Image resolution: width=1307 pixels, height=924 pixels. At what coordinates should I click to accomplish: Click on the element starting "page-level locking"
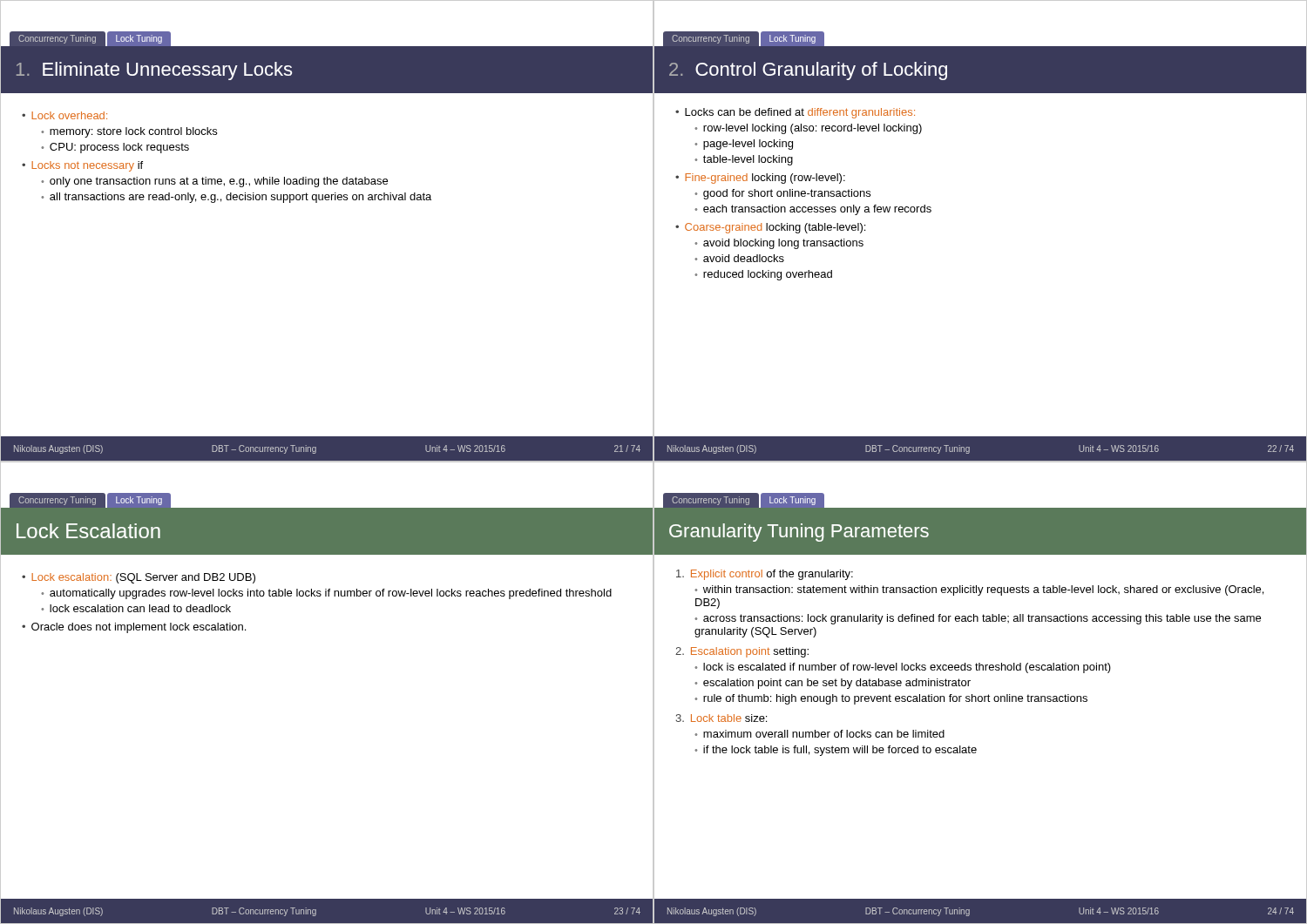point(748,143)
